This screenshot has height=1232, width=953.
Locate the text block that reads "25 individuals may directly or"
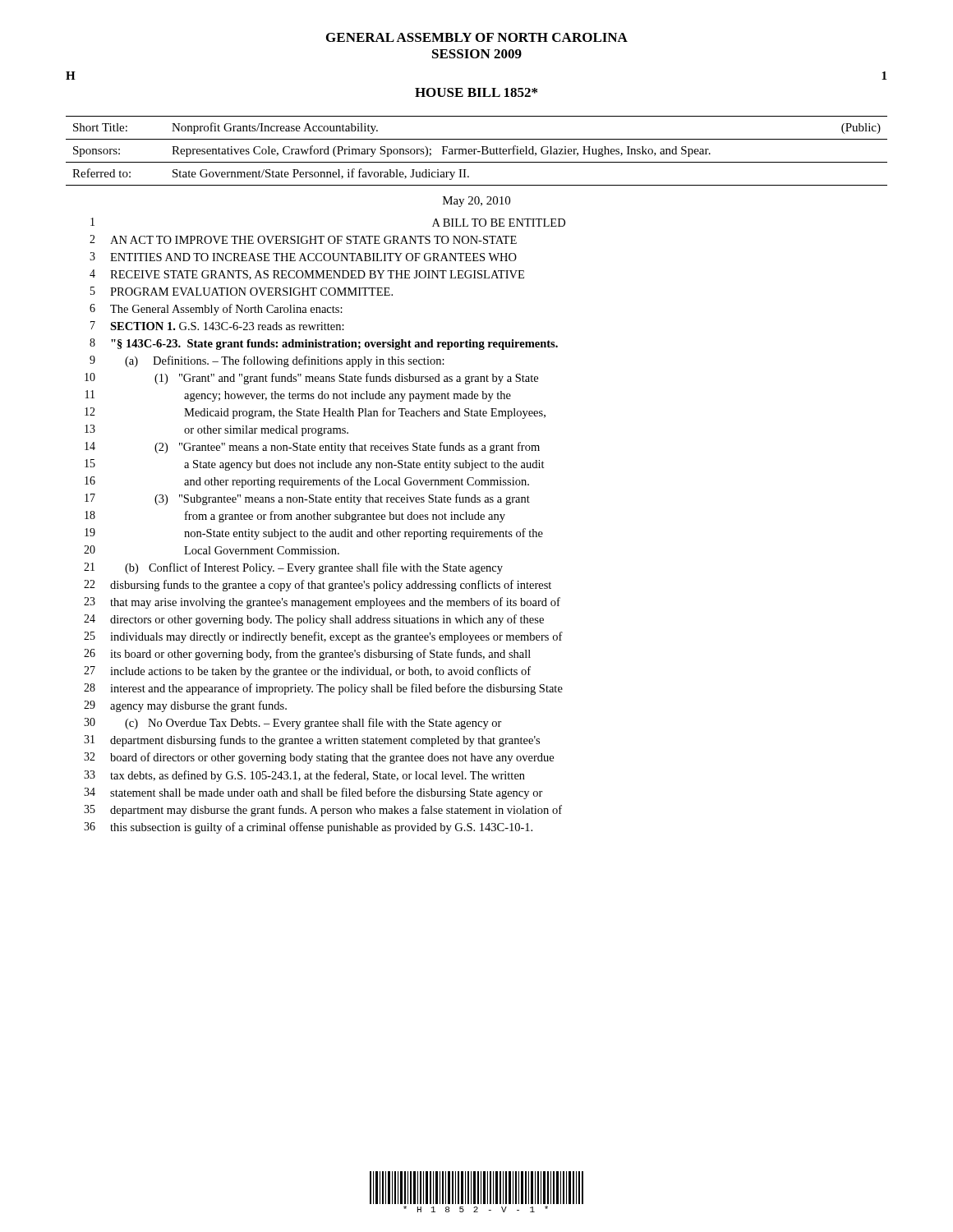point(476,637)
